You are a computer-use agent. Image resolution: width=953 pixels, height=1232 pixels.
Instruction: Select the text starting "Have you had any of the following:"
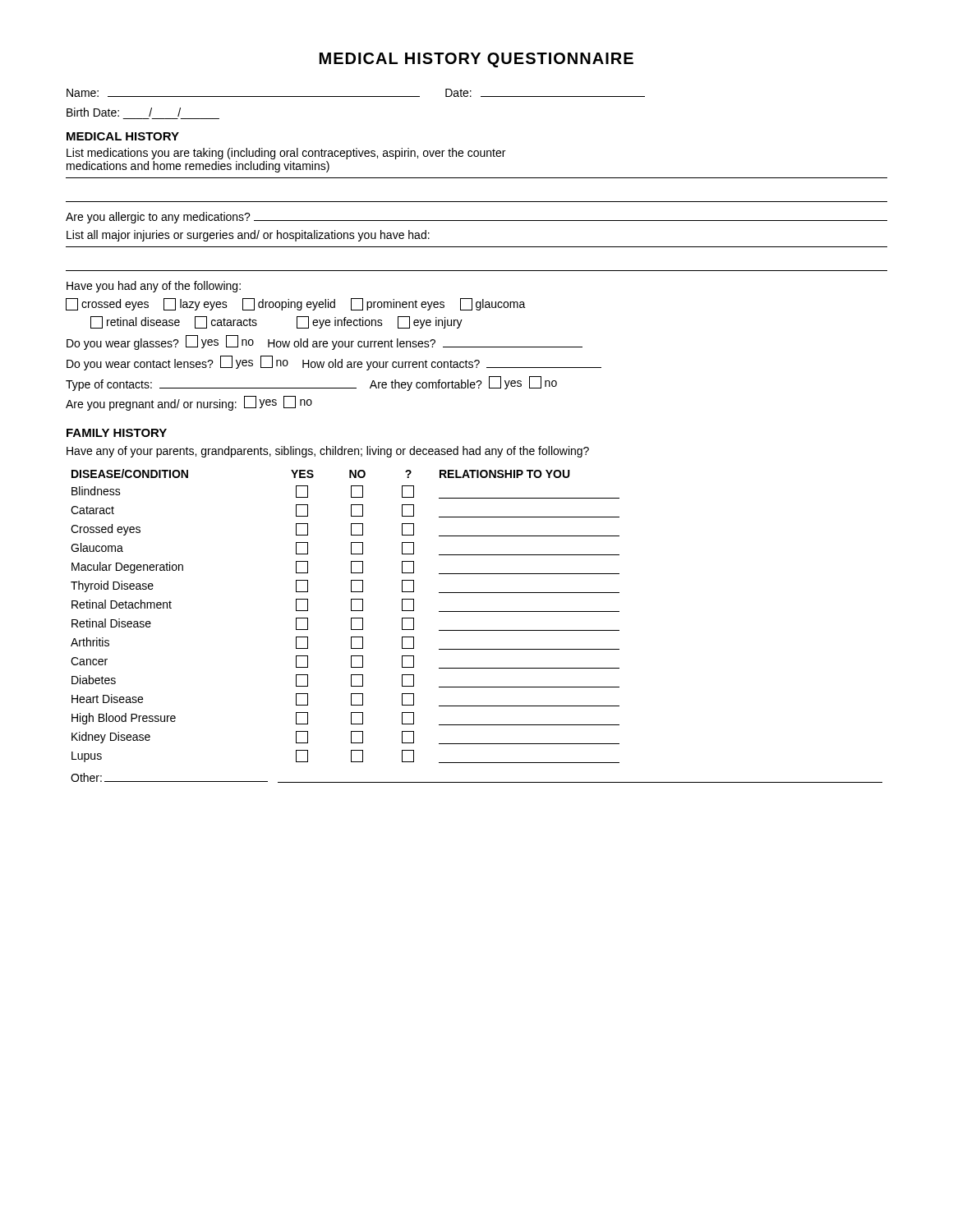[154, 286]
